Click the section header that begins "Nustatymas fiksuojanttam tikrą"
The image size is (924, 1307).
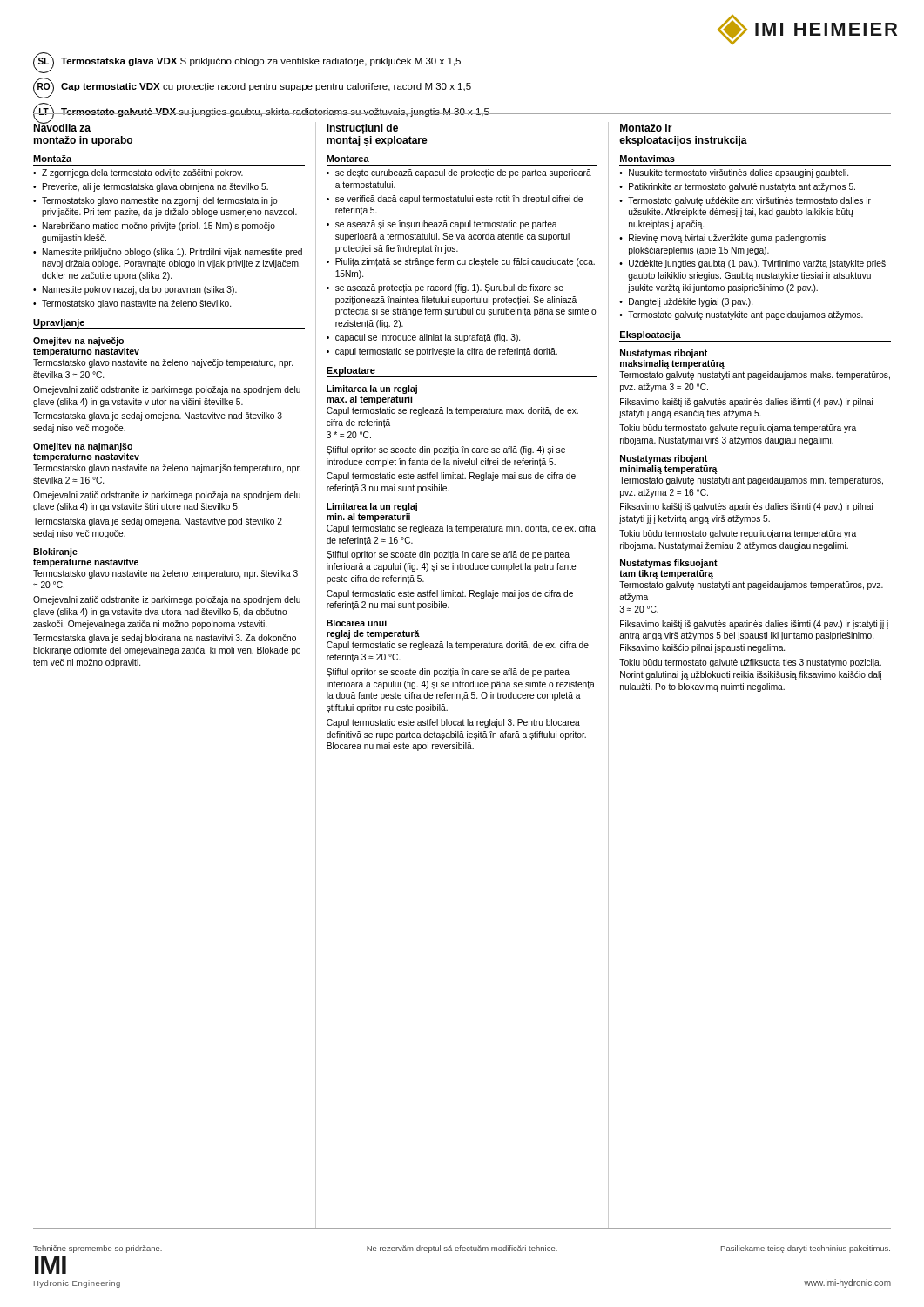pyautogui.click(x=668, y=568)
